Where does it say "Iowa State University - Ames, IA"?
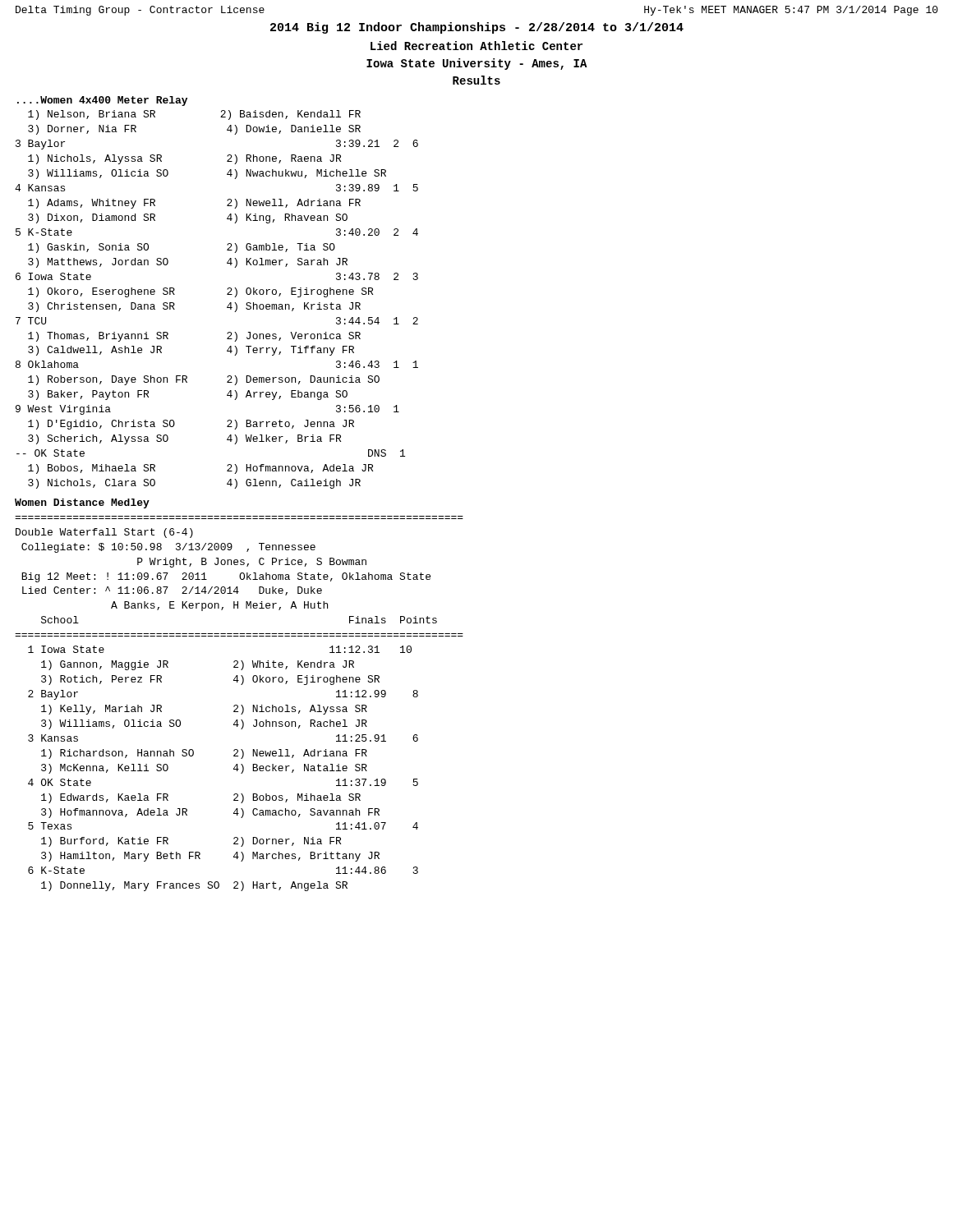Viewport: 953px width, 1232px height. click(x=476, y=64)
